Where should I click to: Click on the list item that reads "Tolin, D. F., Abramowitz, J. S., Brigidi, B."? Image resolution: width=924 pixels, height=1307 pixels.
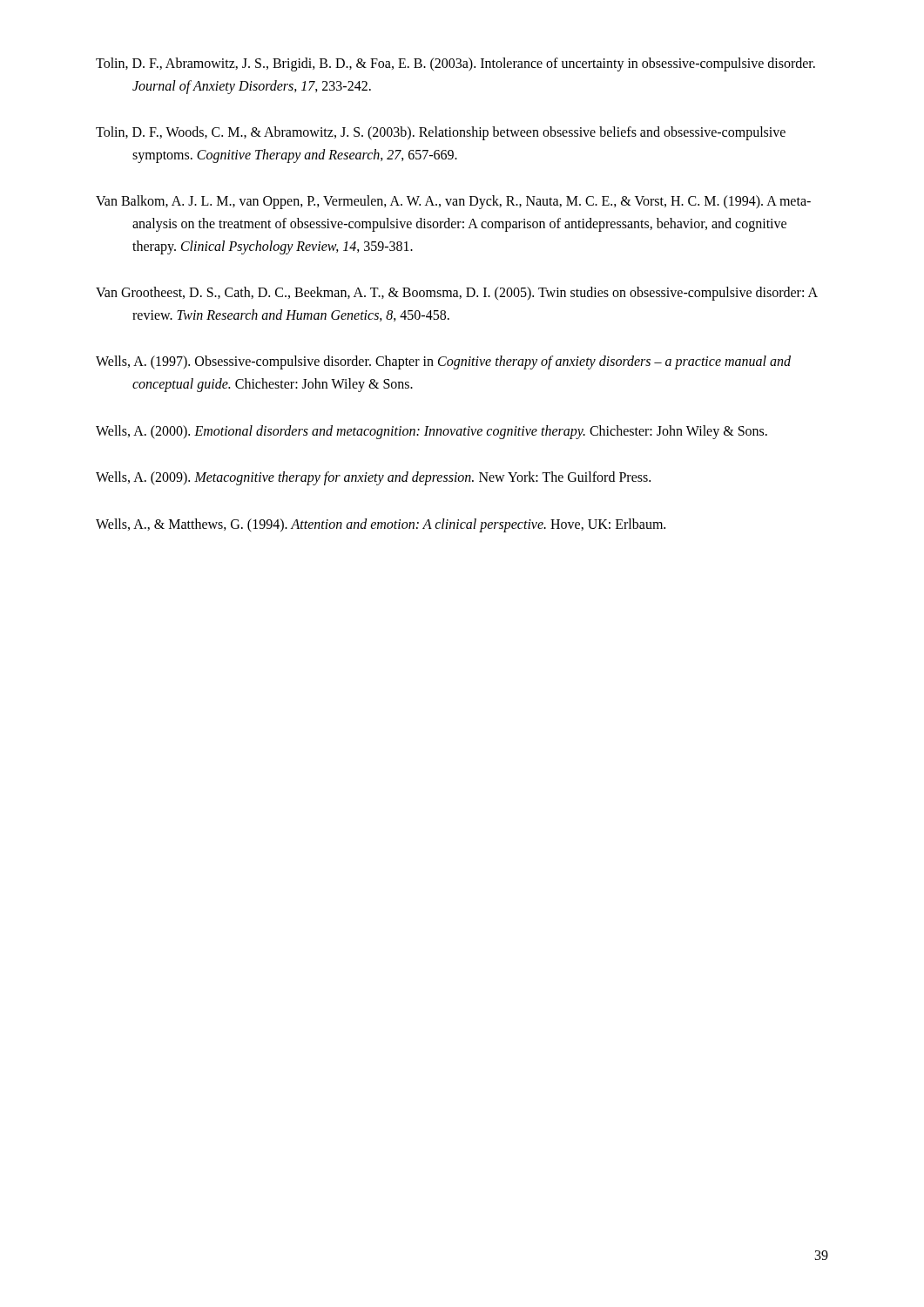(x=462, y=75)
